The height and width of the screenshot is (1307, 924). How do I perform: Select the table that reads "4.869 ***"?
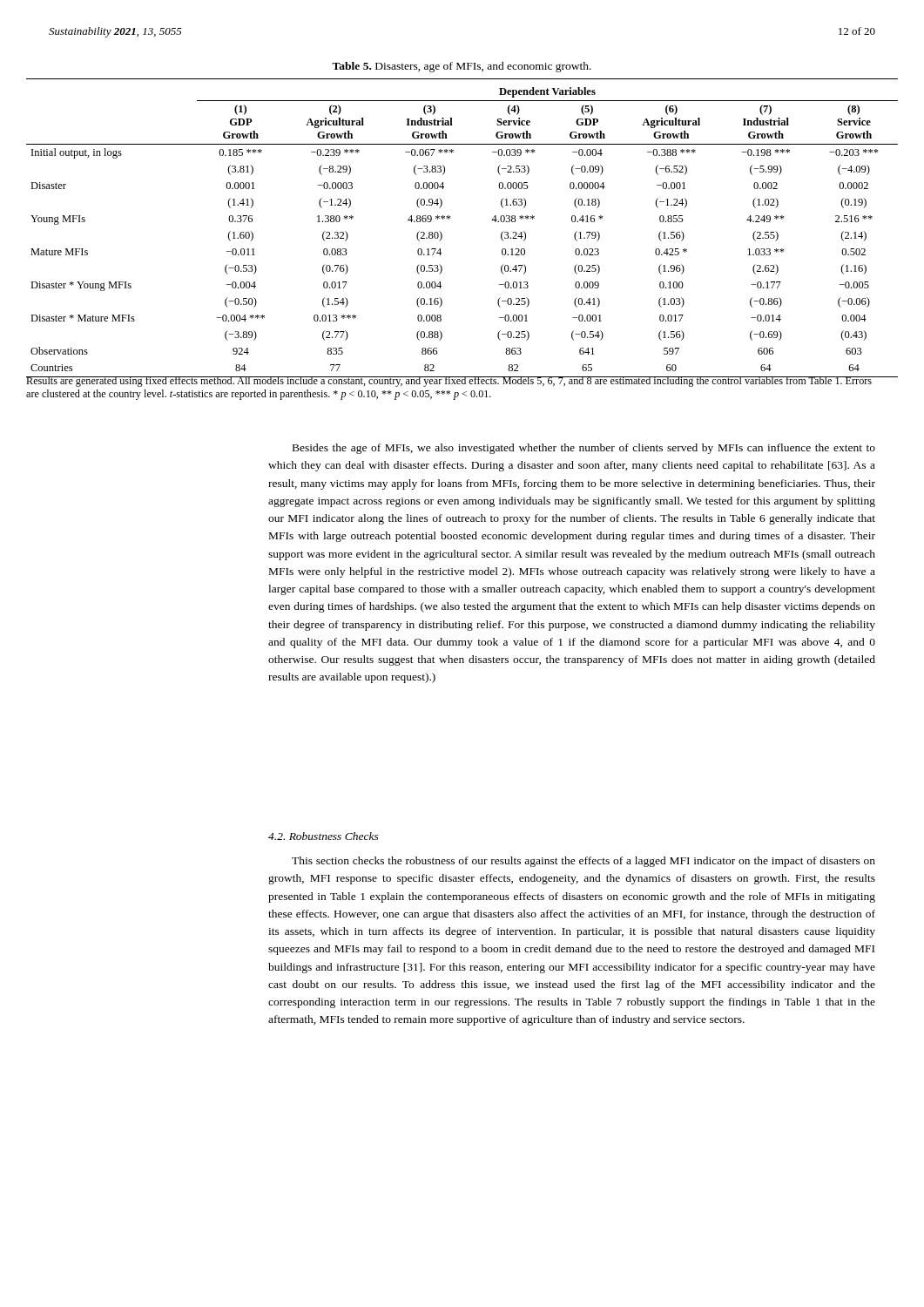462,228
